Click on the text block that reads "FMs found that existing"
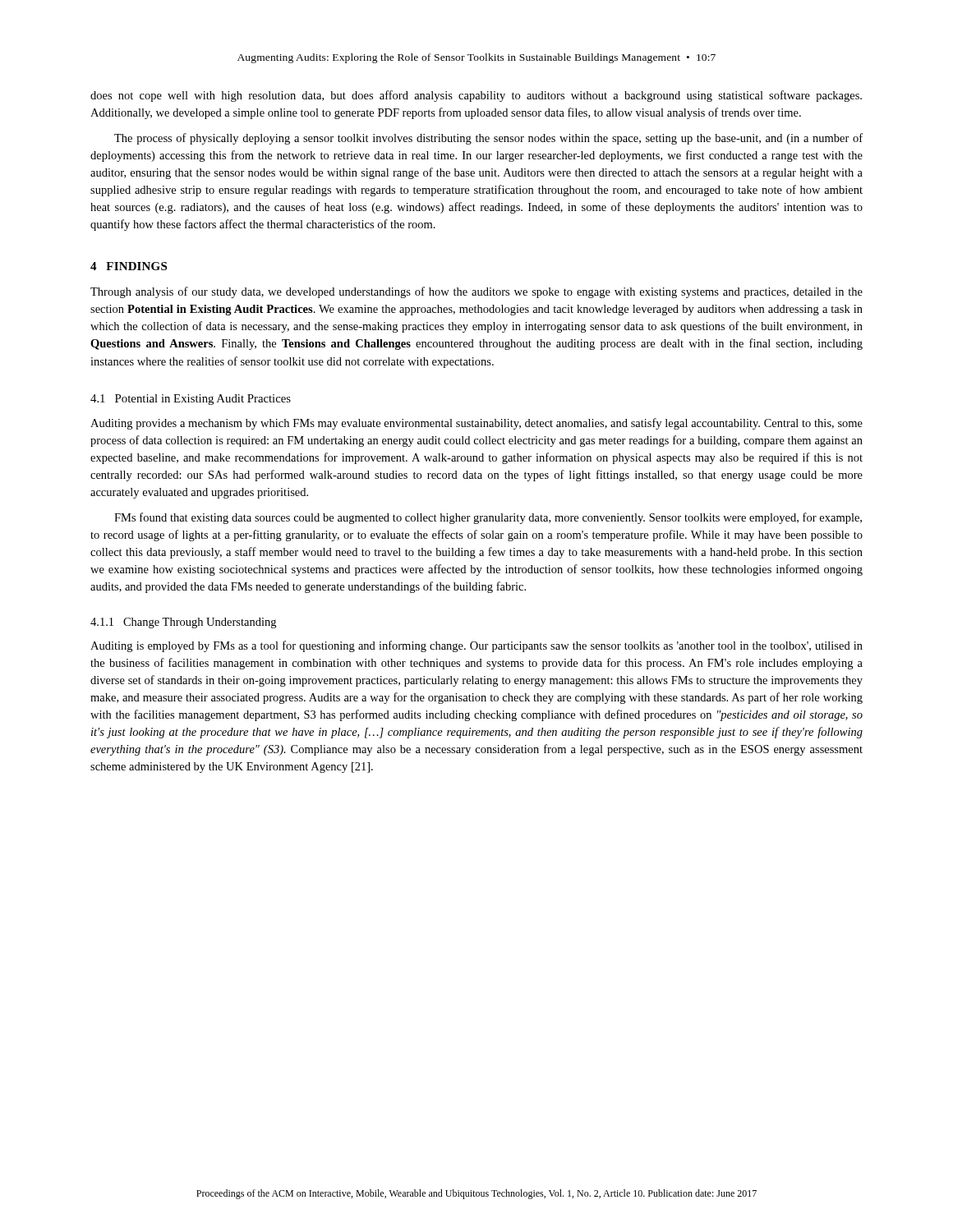Image resolution: width=953 pixels, height=1232 pixels. (476, 552)
